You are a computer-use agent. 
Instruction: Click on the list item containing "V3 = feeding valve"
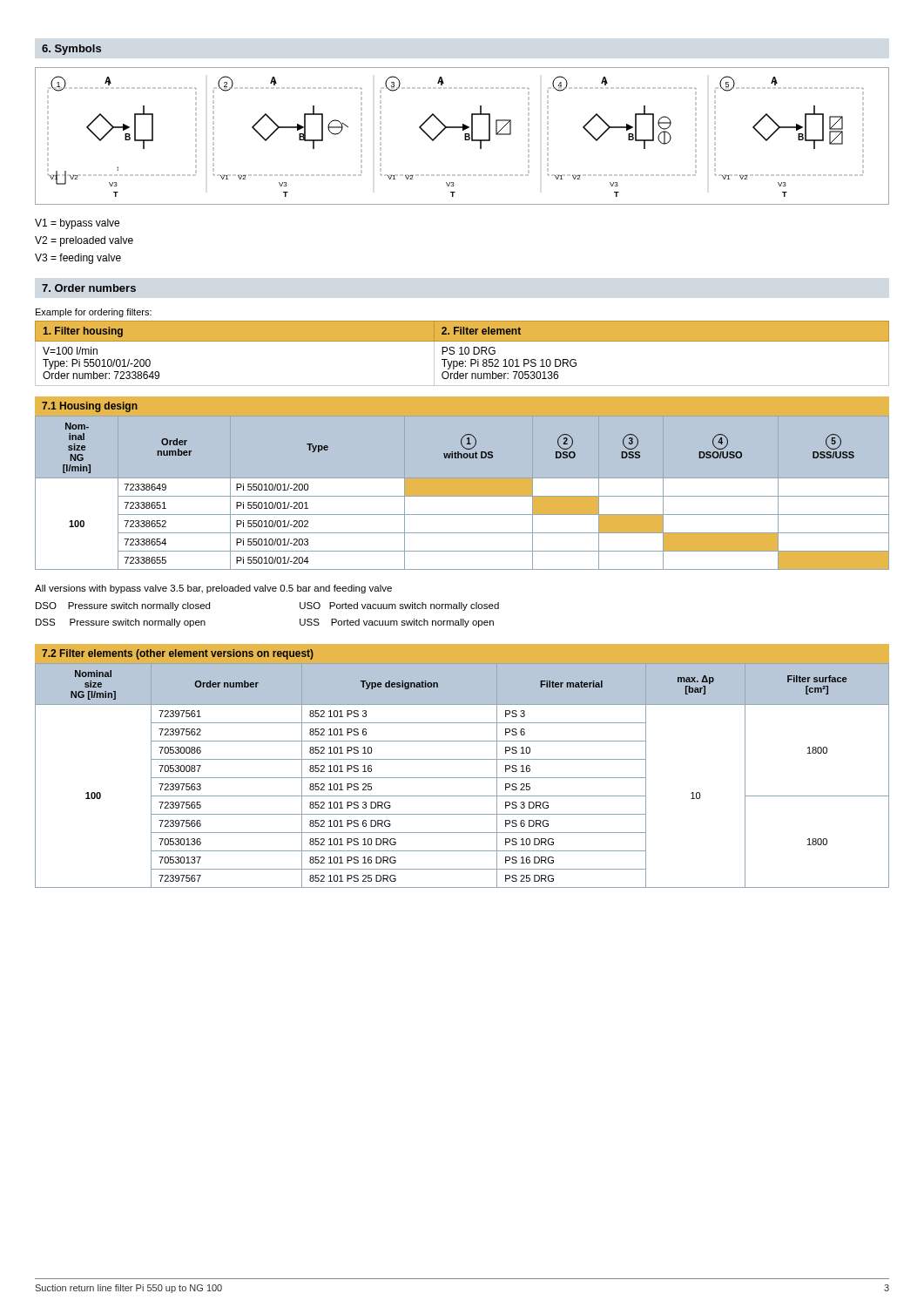click(78, 258)
